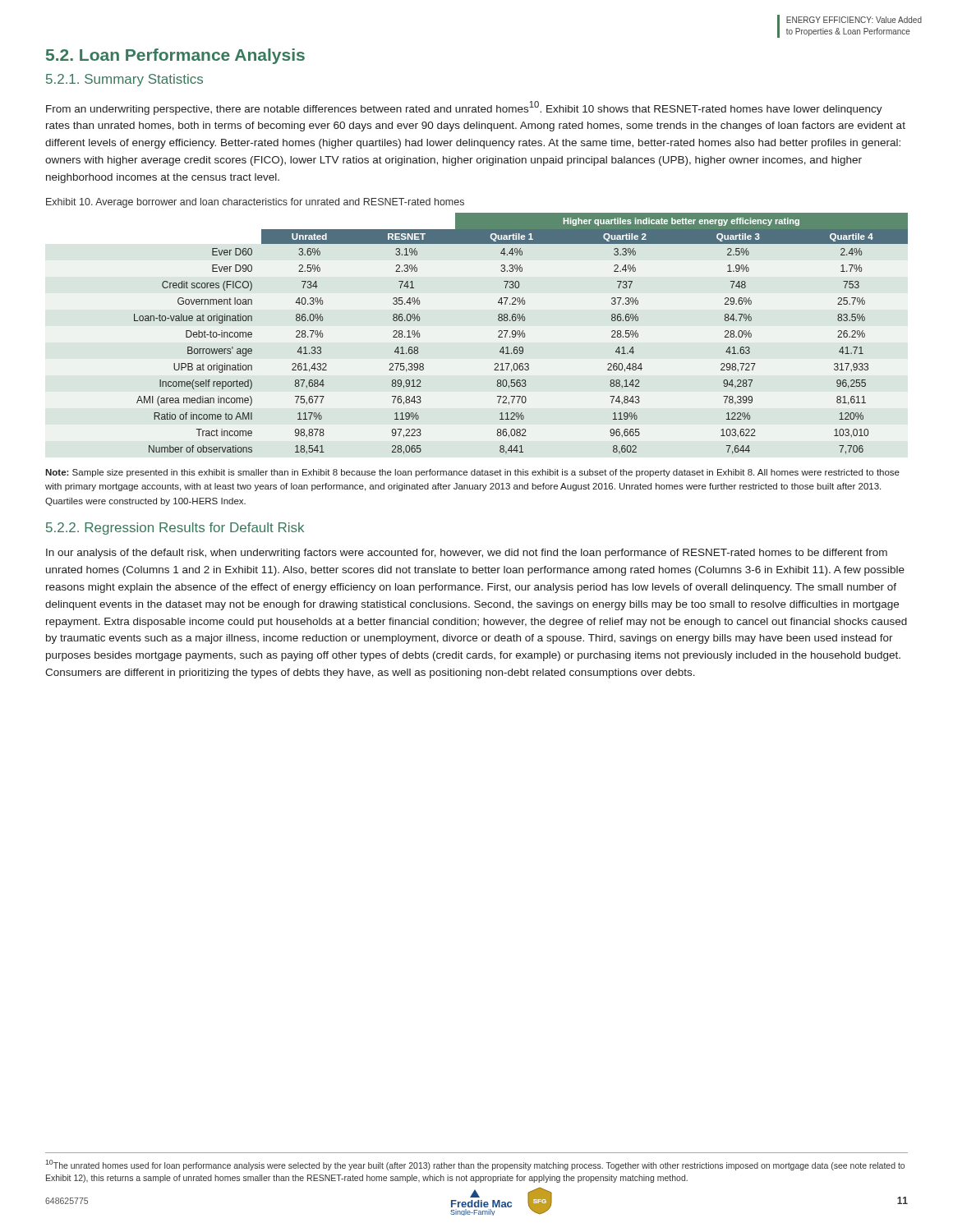Where is the caption that starts "Exhibit 10. Average borrower and loan characteristics"?

[x=255, y=202]
